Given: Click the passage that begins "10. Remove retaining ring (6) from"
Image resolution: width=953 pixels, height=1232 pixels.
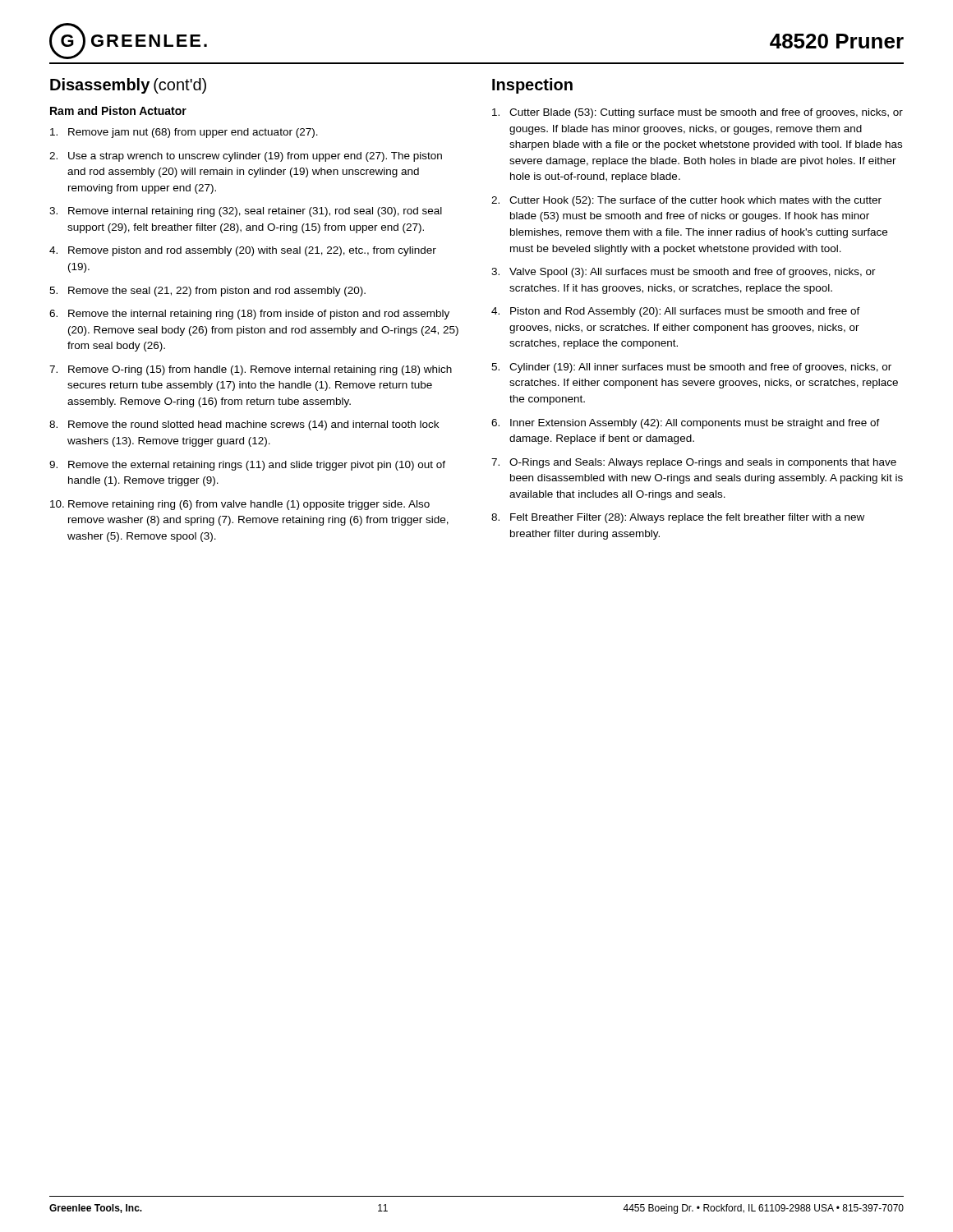Looking at the screenshot, I should (x=255, y=520).
